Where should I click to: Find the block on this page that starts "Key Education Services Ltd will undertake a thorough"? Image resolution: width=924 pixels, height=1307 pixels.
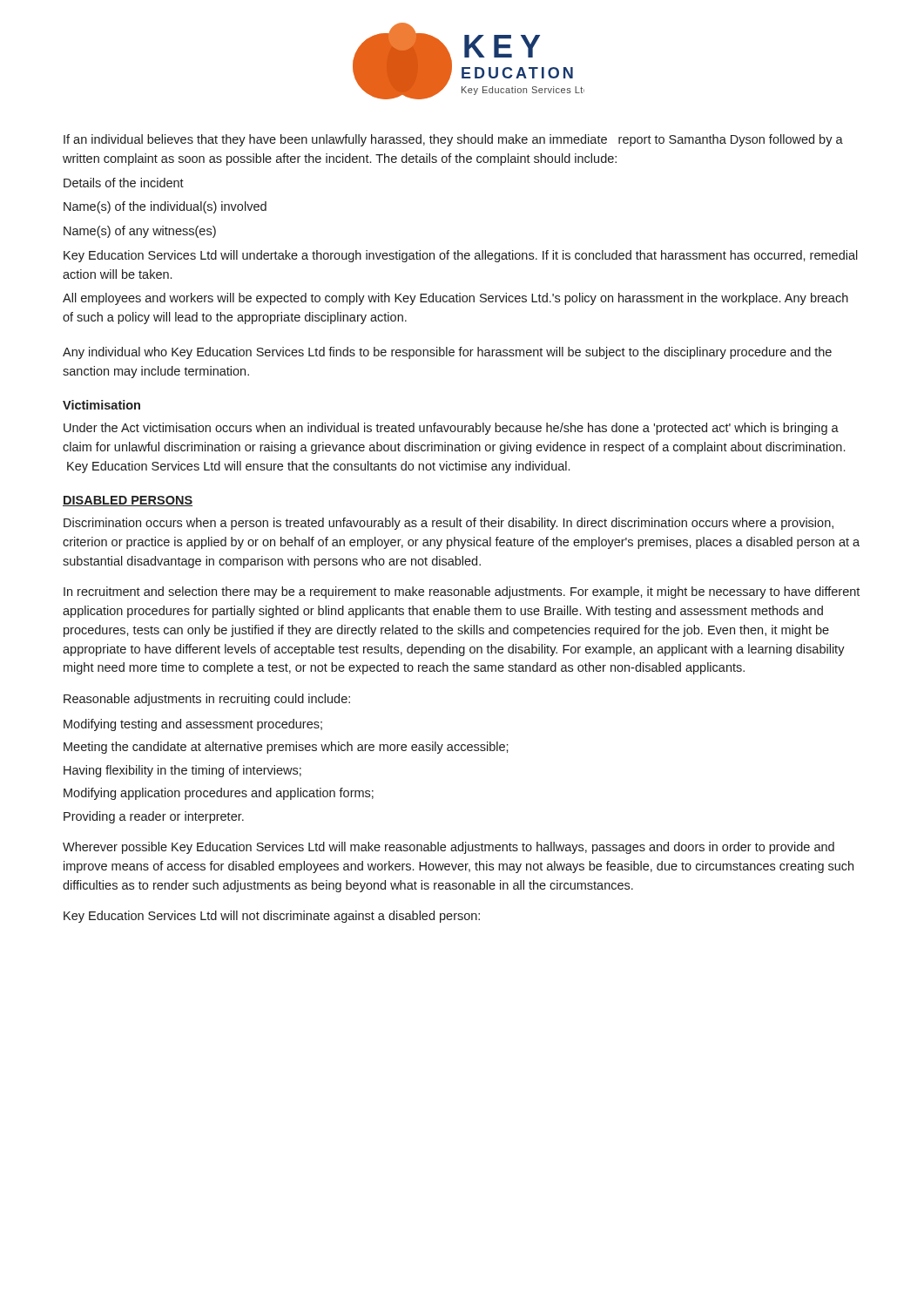[x=462, y=287]
